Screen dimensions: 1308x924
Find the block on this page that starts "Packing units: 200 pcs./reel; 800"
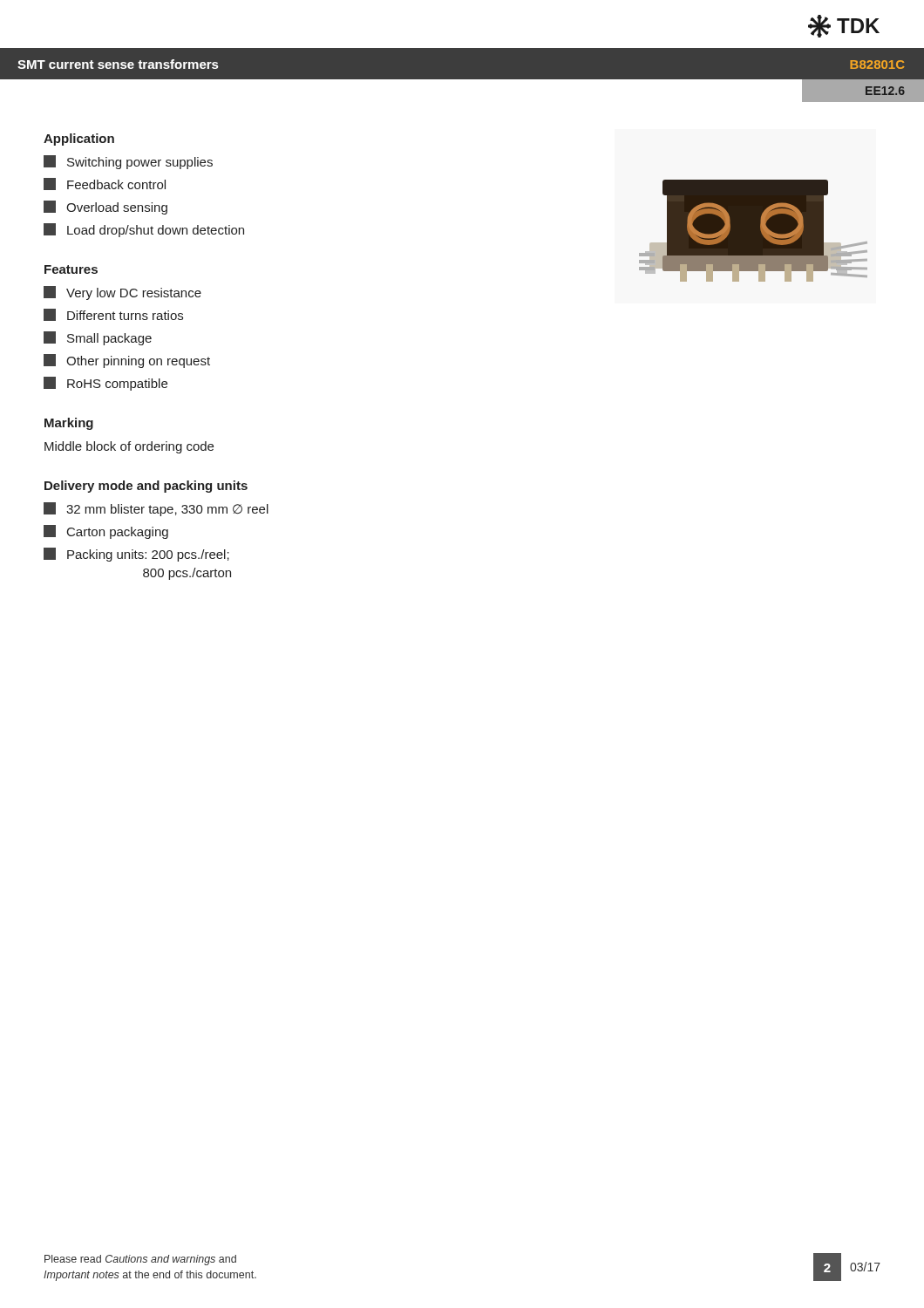pos(138,563)
